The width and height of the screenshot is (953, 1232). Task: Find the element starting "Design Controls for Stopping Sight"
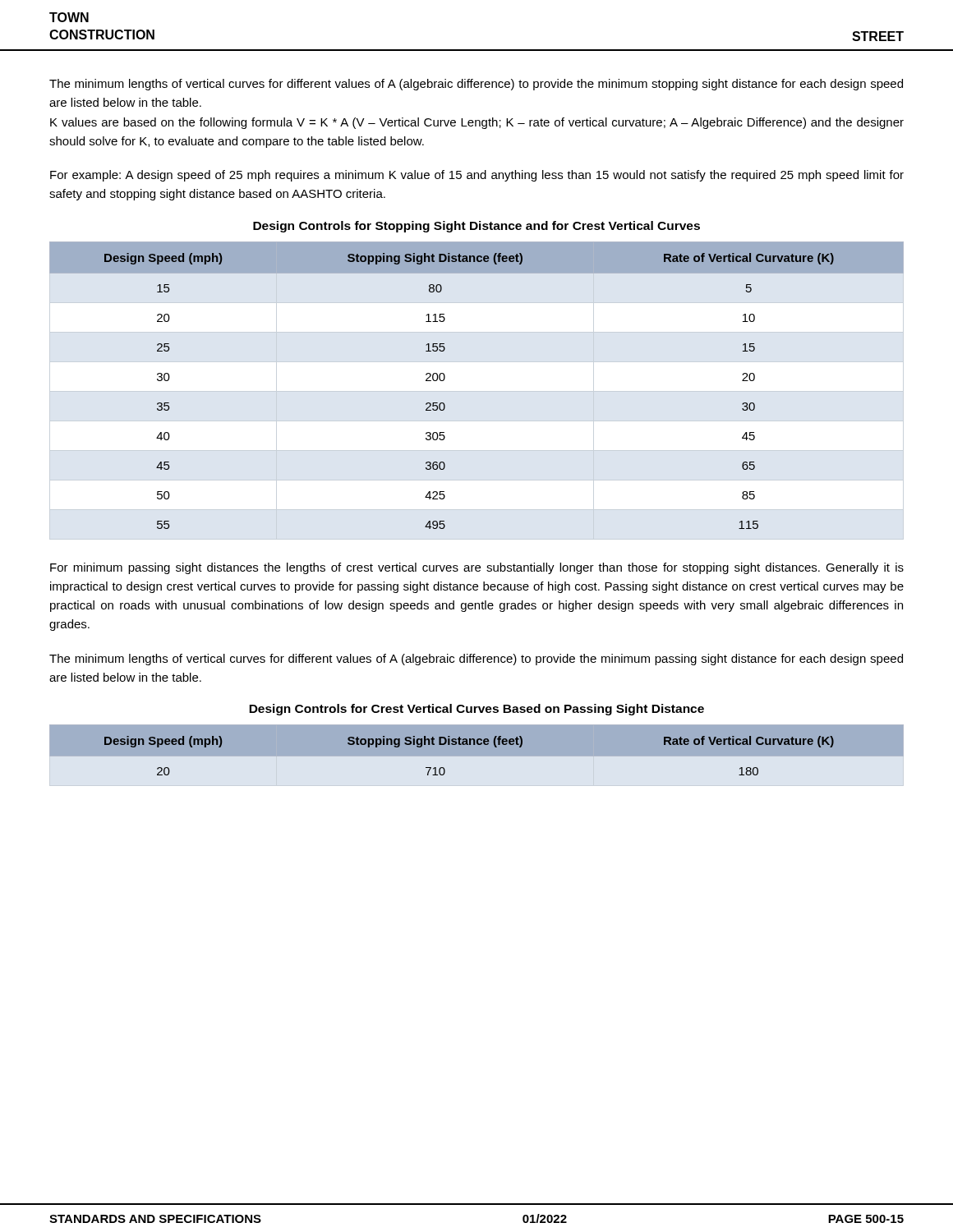[476, 225]
